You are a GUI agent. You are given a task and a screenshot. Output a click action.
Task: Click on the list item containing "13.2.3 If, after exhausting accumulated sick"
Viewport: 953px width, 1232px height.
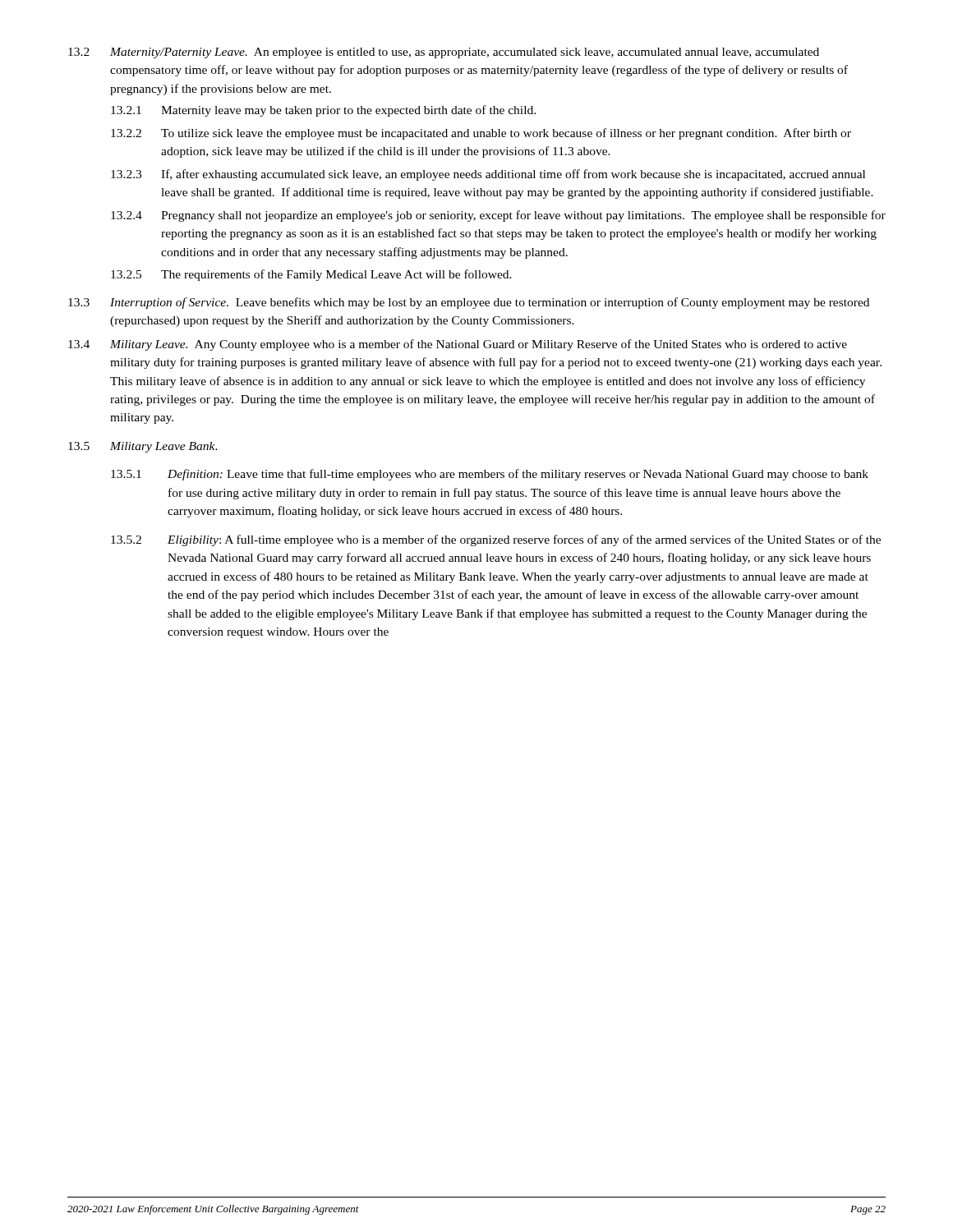498,183
